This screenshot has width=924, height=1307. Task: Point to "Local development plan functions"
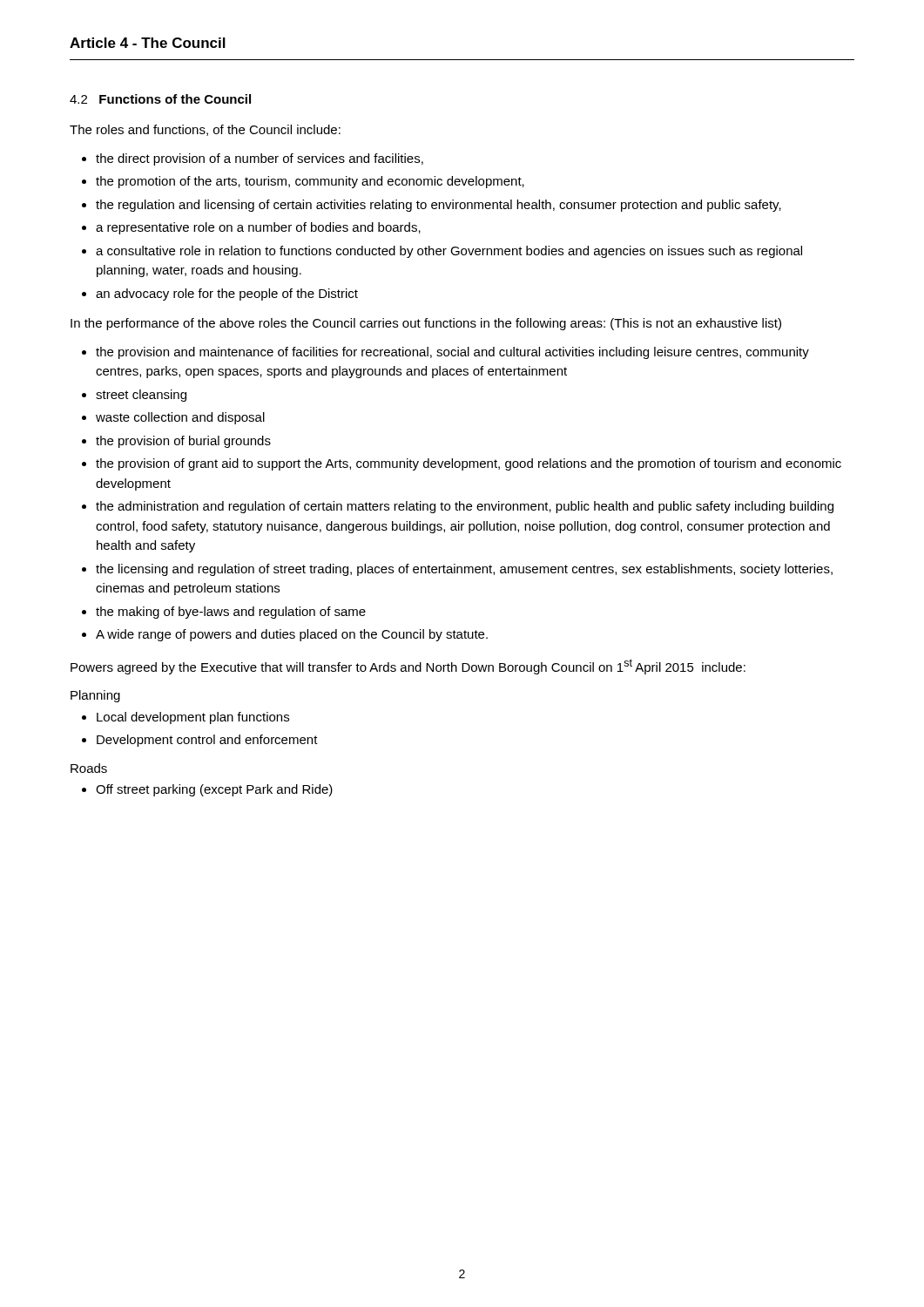[x=193, y=718]
